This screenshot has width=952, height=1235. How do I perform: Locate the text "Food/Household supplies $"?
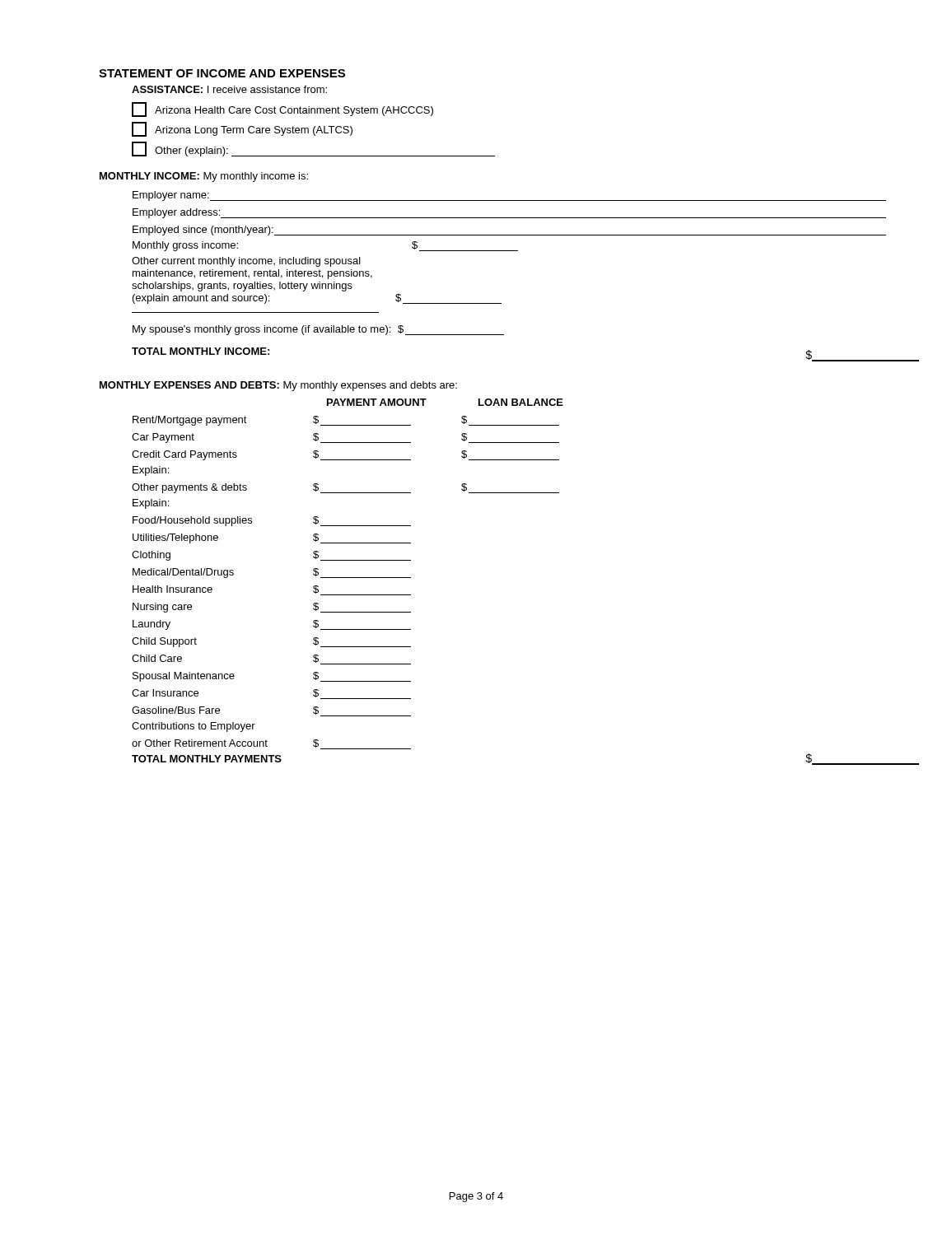[191, 521]
